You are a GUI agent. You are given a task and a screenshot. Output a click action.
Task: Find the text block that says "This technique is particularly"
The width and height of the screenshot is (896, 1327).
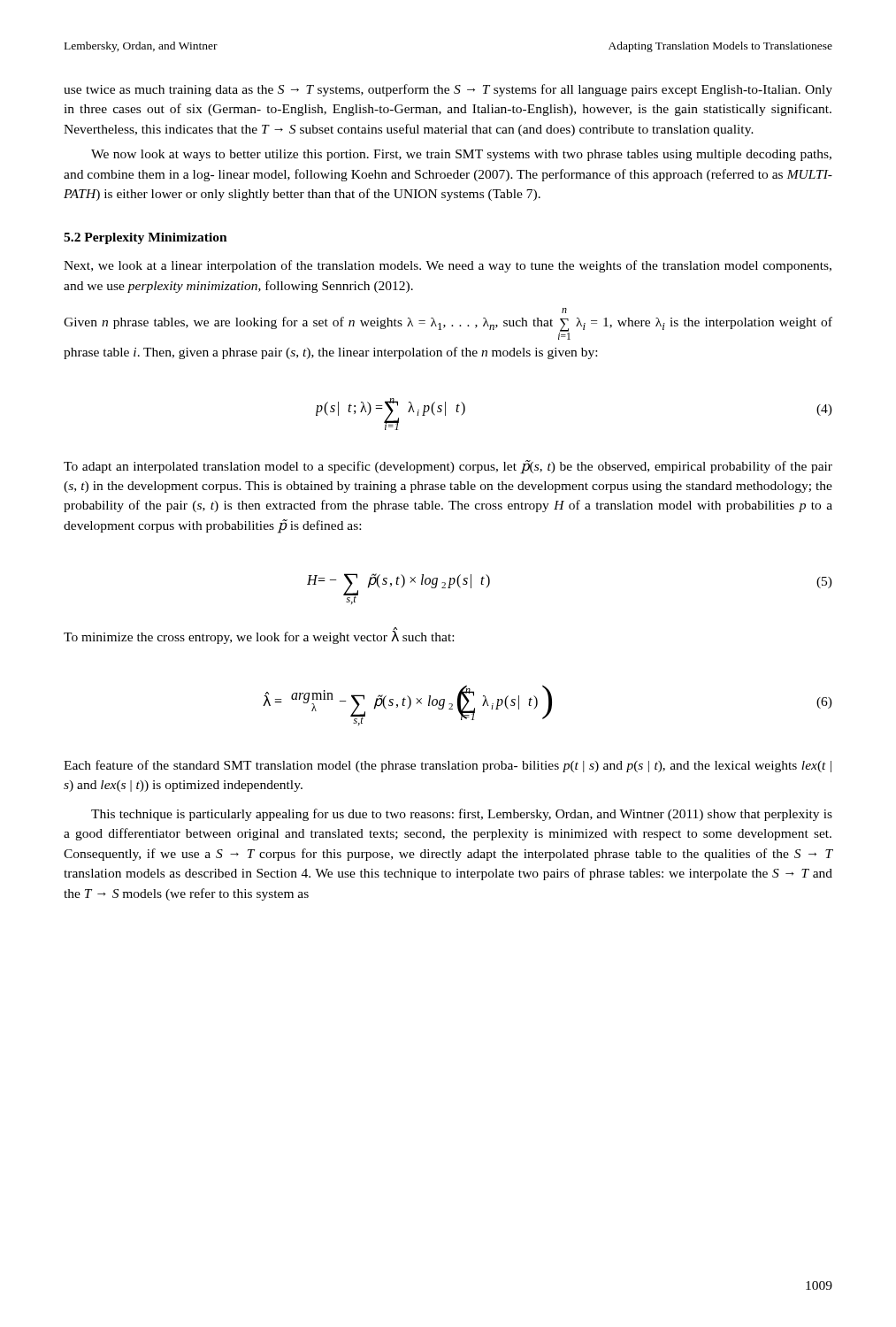pos(448,854)
